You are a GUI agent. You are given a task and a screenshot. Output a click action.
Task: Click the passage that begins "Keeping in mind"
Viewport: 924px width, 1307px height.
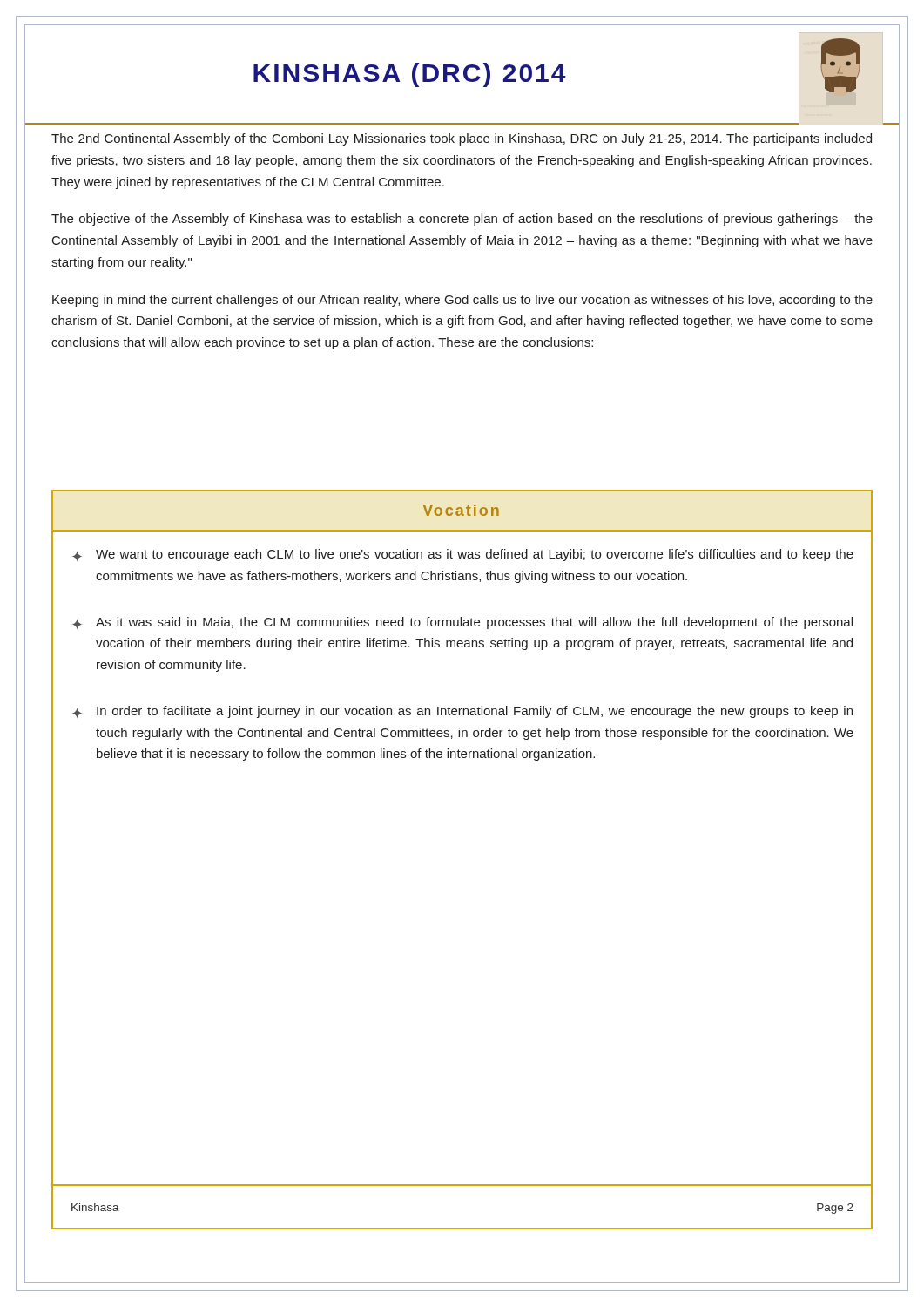coord(462,320)
